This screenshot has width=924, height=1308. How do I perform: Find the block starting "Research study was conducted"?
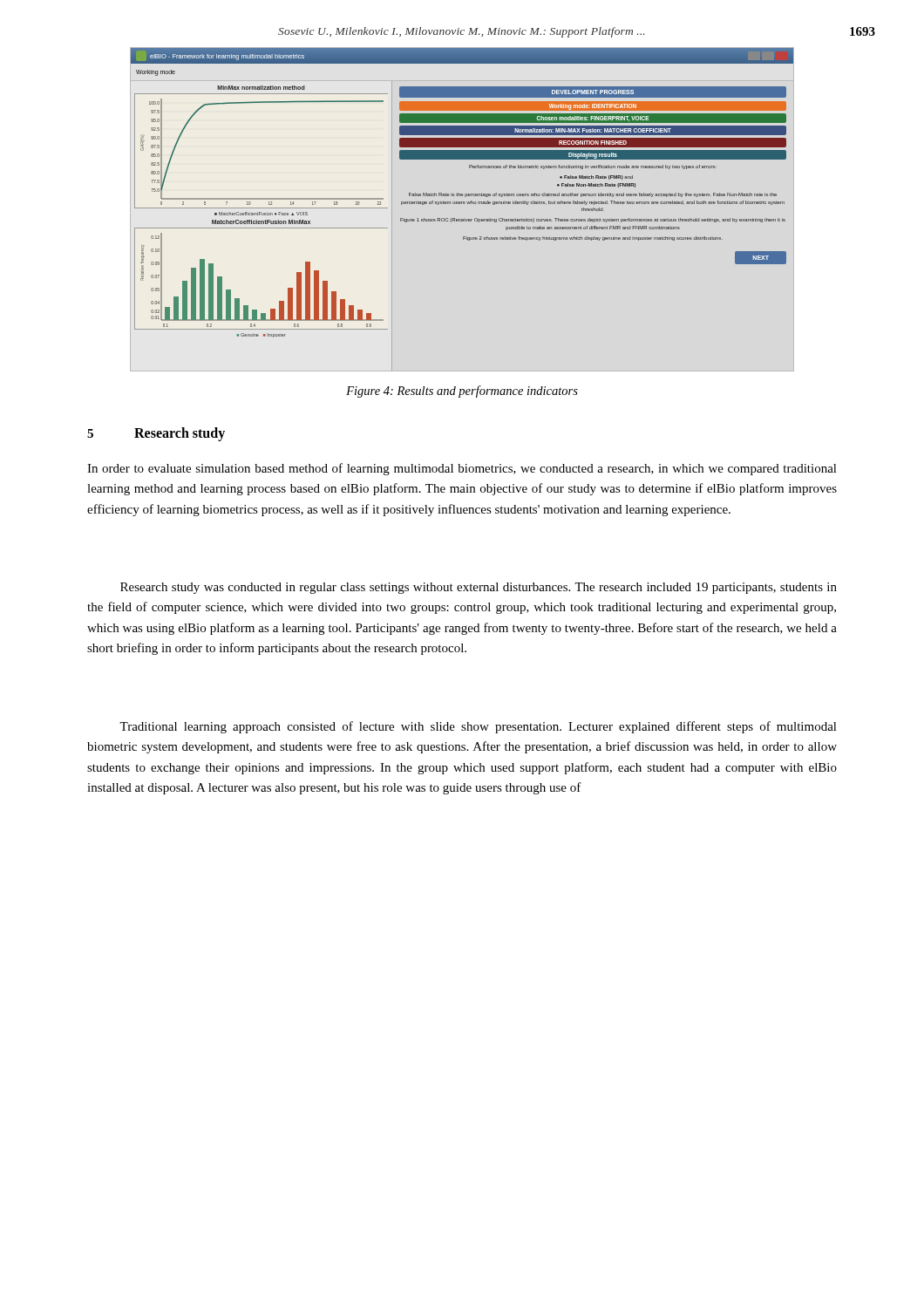(462, 618)
